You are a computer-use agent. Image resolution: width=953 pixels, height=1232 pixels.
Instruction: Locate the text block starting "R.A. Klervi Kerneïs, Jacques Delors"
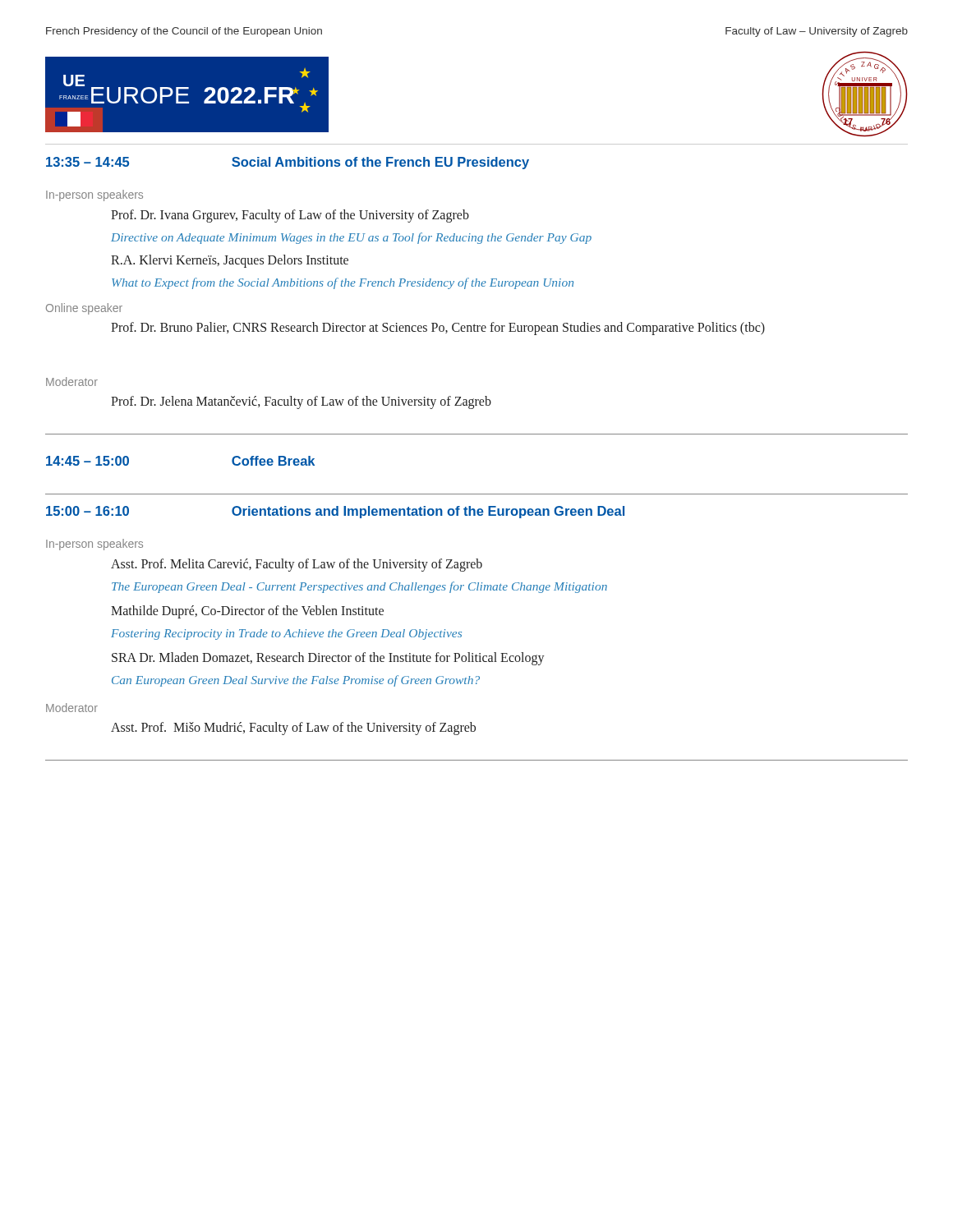click(230, 260)
